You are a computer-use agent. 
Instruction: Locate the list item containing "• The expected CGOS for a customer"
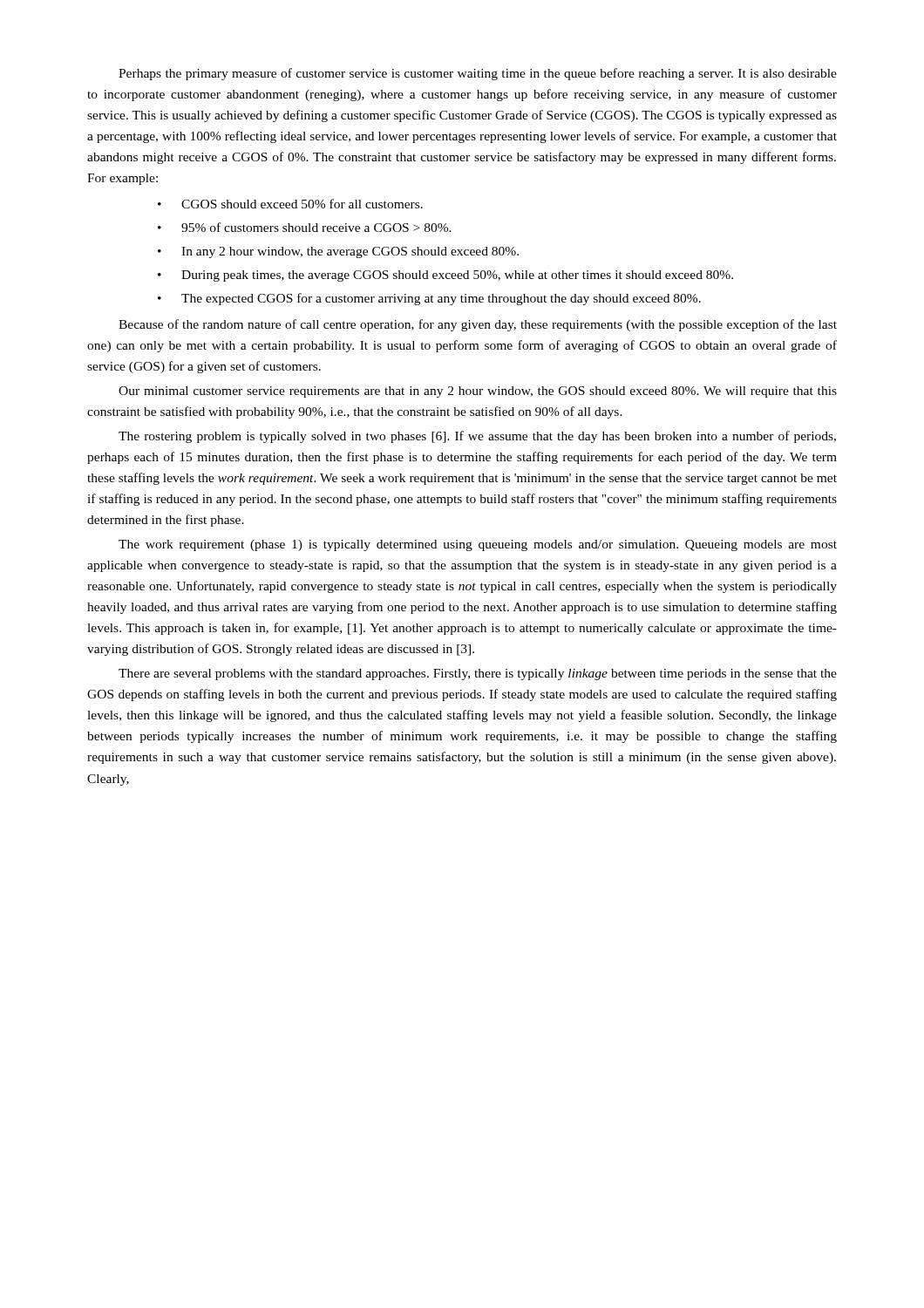click(497, 298)
